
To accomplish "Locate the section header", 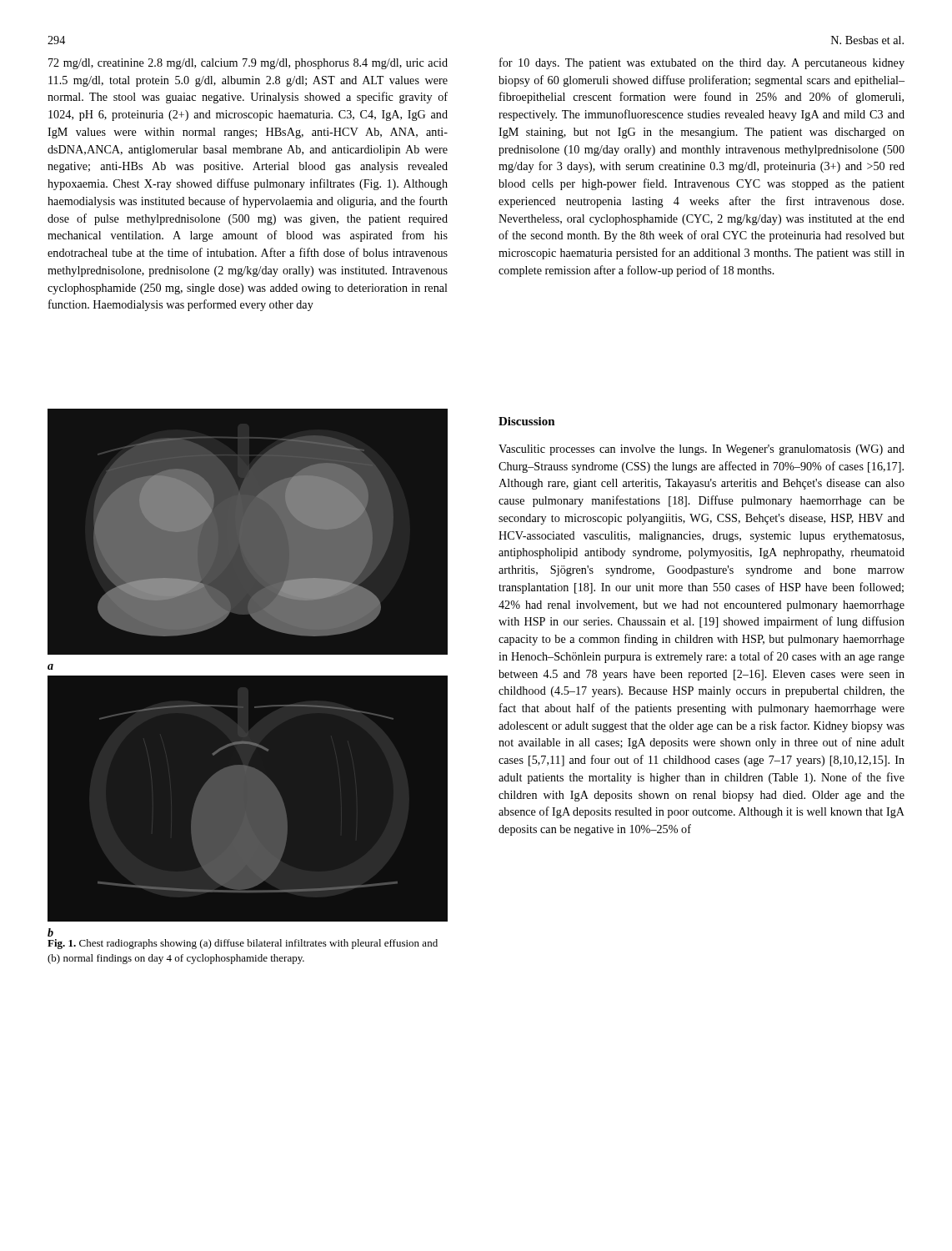I will (x=527, y=421).
